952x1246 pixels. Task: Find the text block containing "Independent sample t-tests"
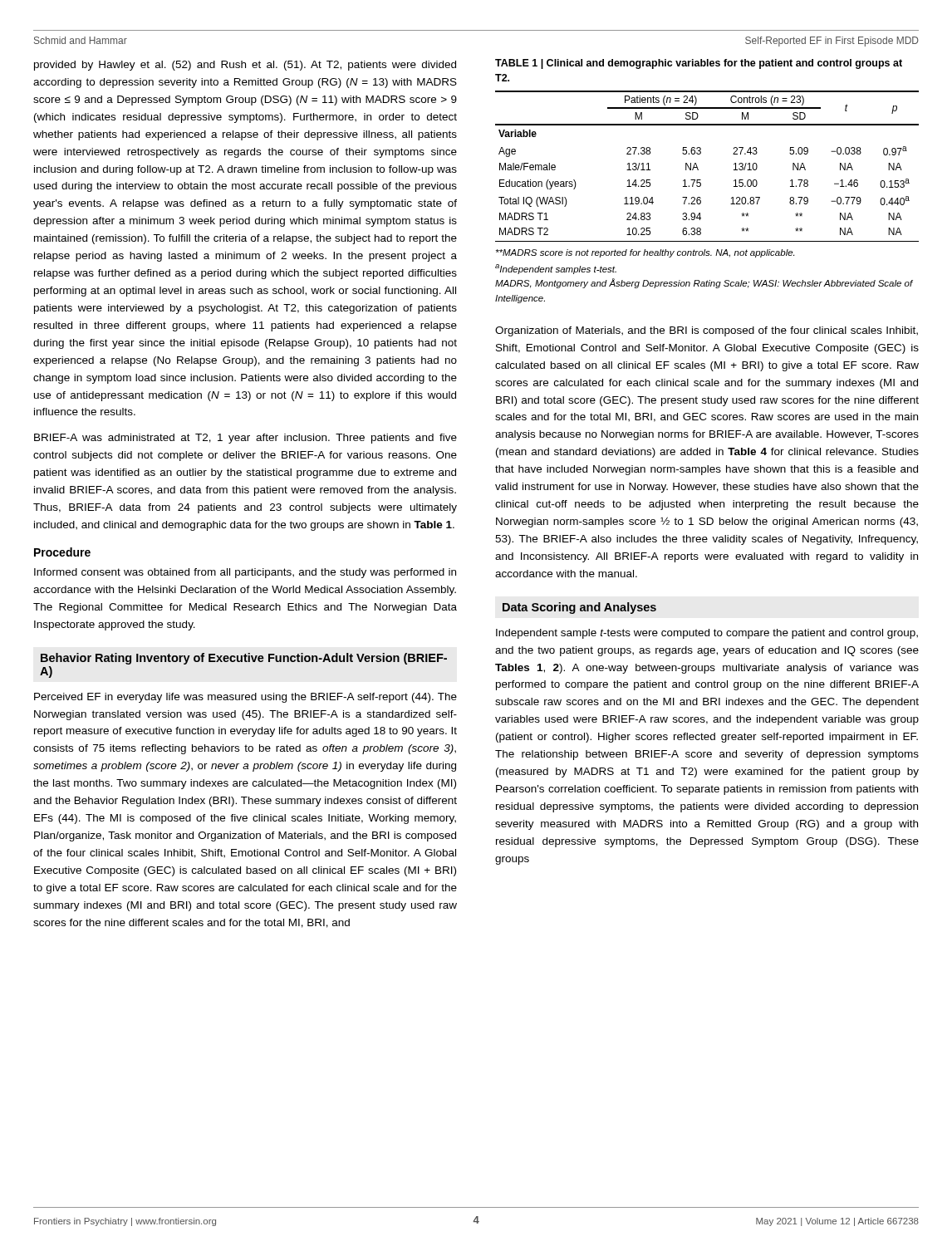pos(707,746)
